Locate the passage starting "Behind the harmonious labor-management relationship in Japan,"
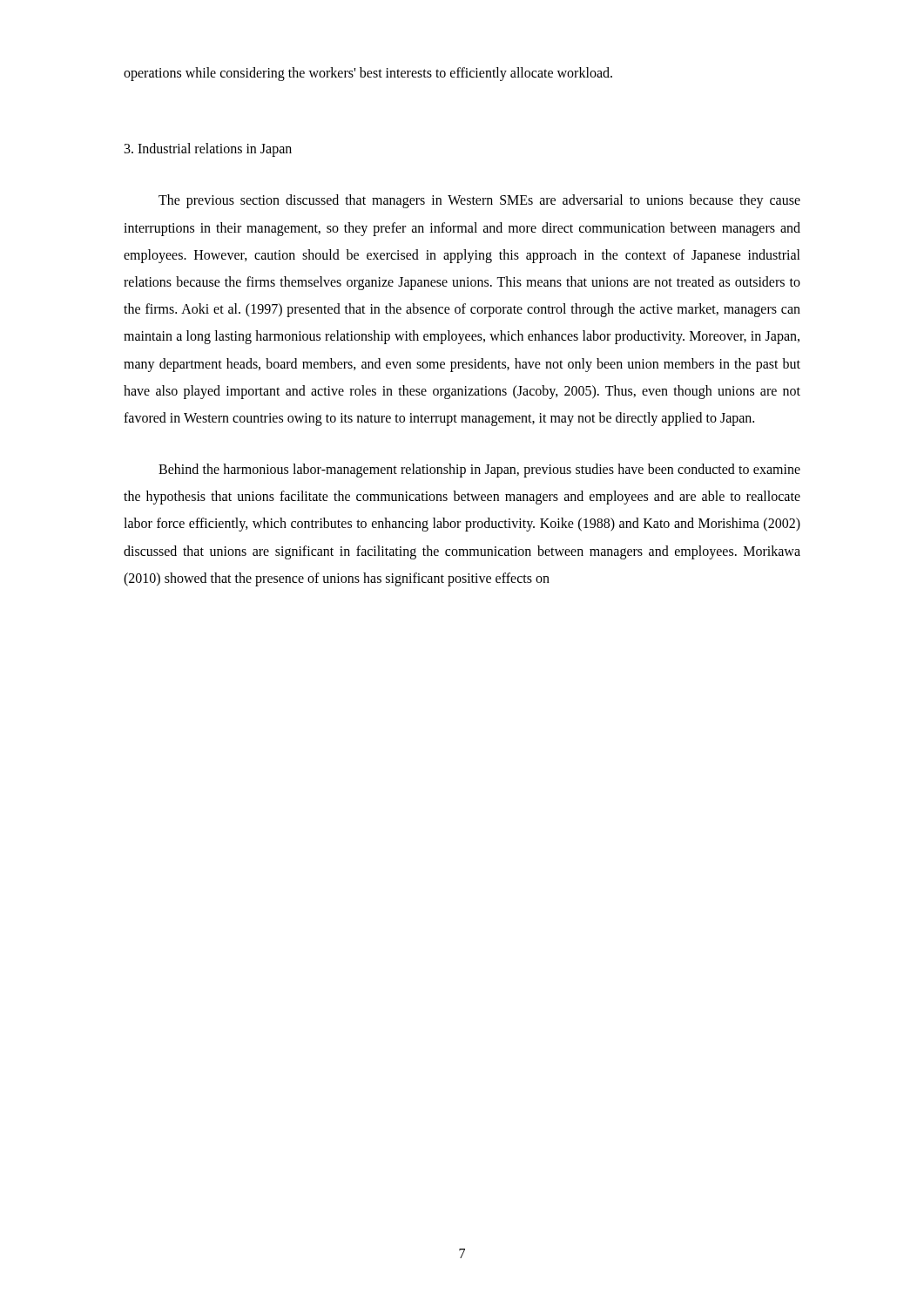Viewport: 924px width, 1307px height. (x=462, y=524)
